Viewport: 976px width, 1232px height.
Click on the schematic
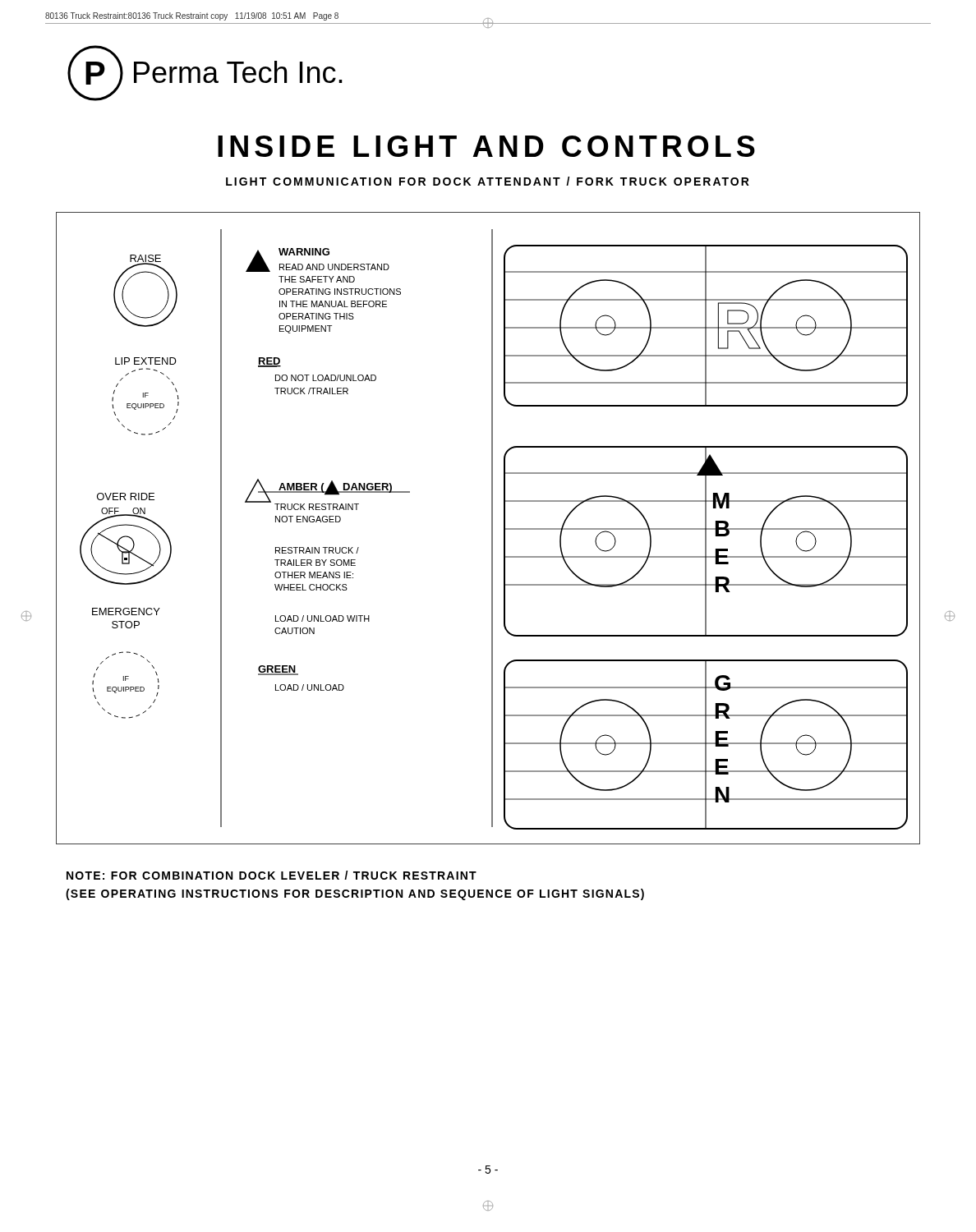click(x=488, y=528)
